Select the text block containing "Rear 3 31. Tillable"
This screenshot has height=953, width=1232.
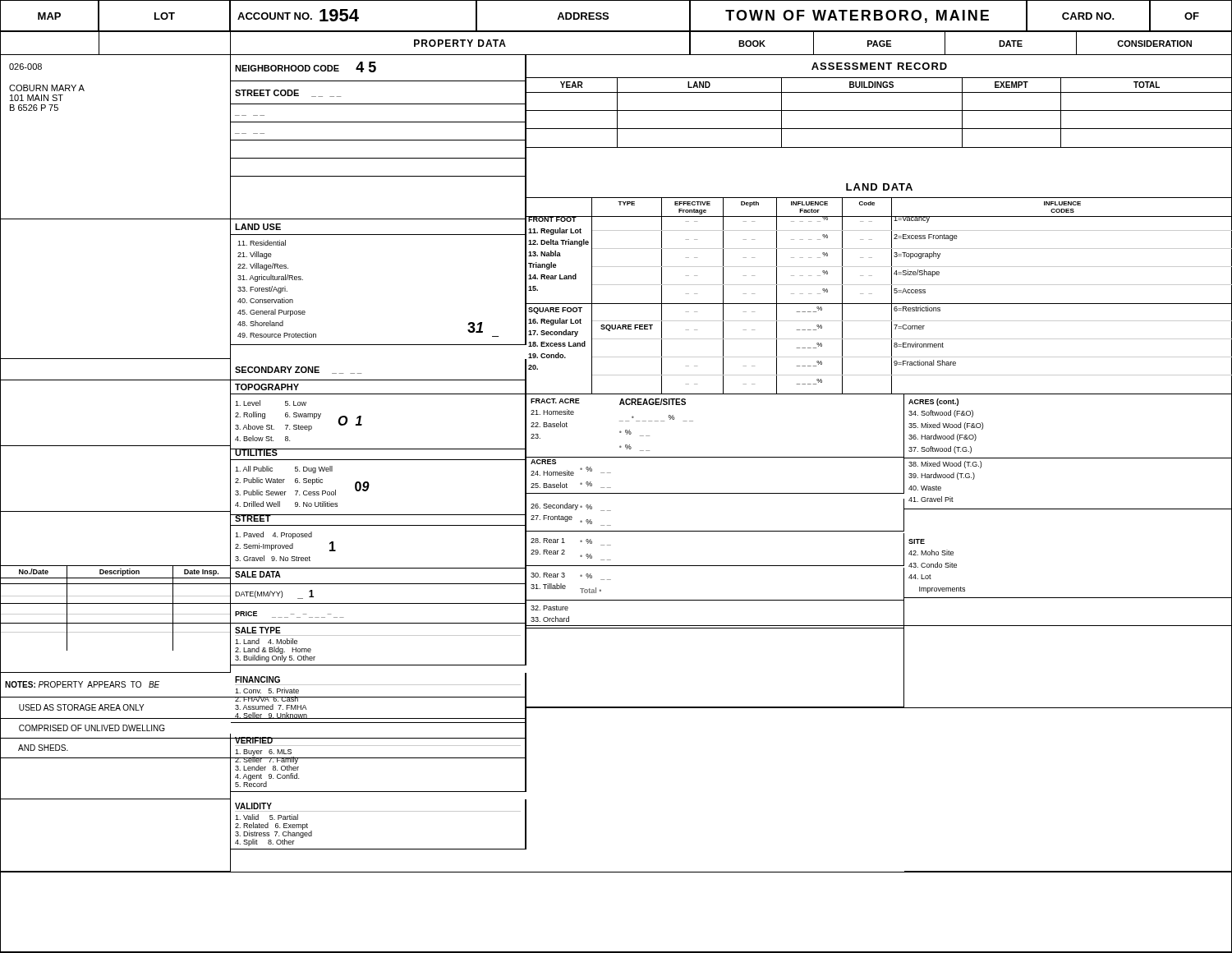tap(544, 576)
